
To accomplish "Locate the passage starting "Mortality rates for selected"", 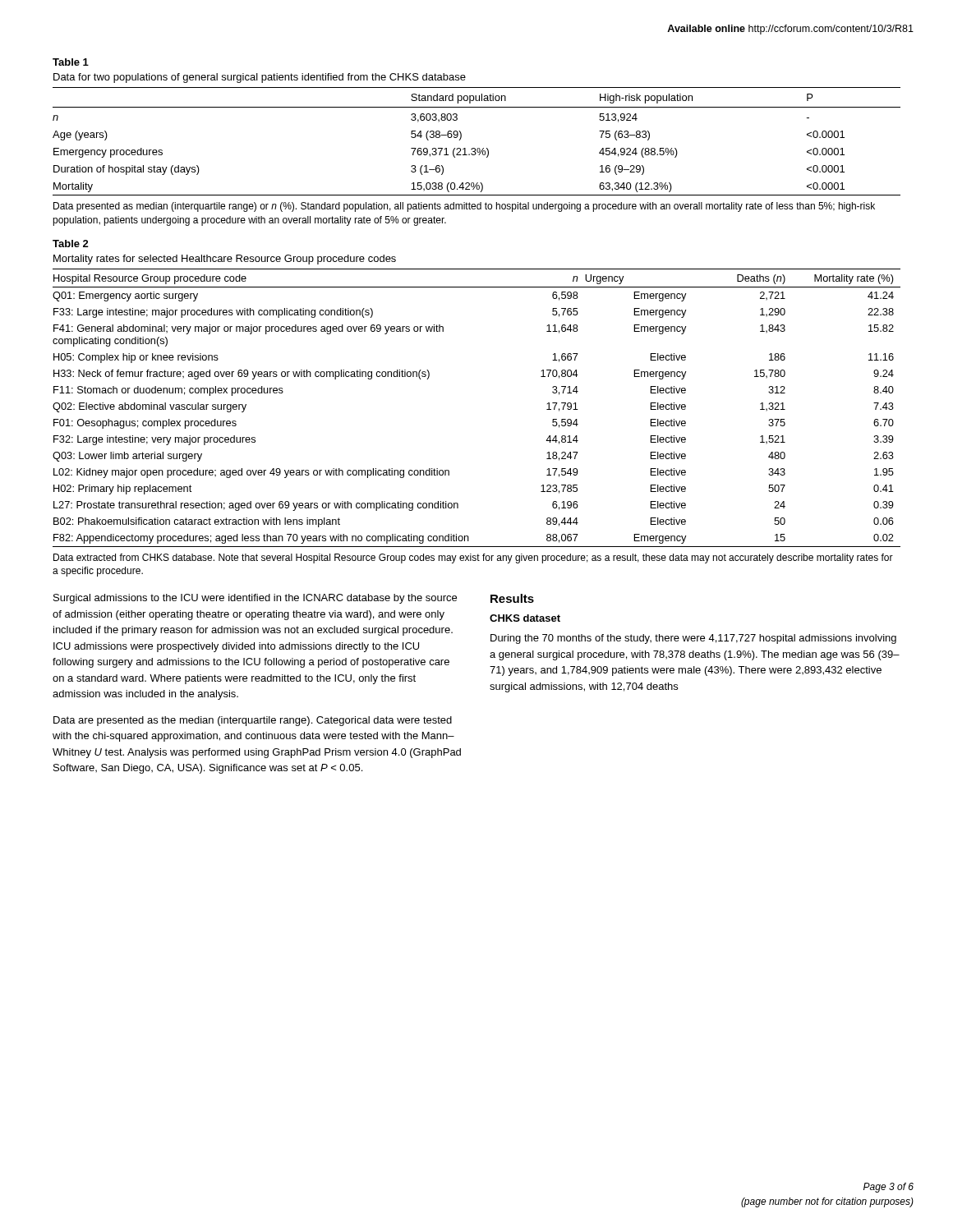I will [x=224, y=258].
